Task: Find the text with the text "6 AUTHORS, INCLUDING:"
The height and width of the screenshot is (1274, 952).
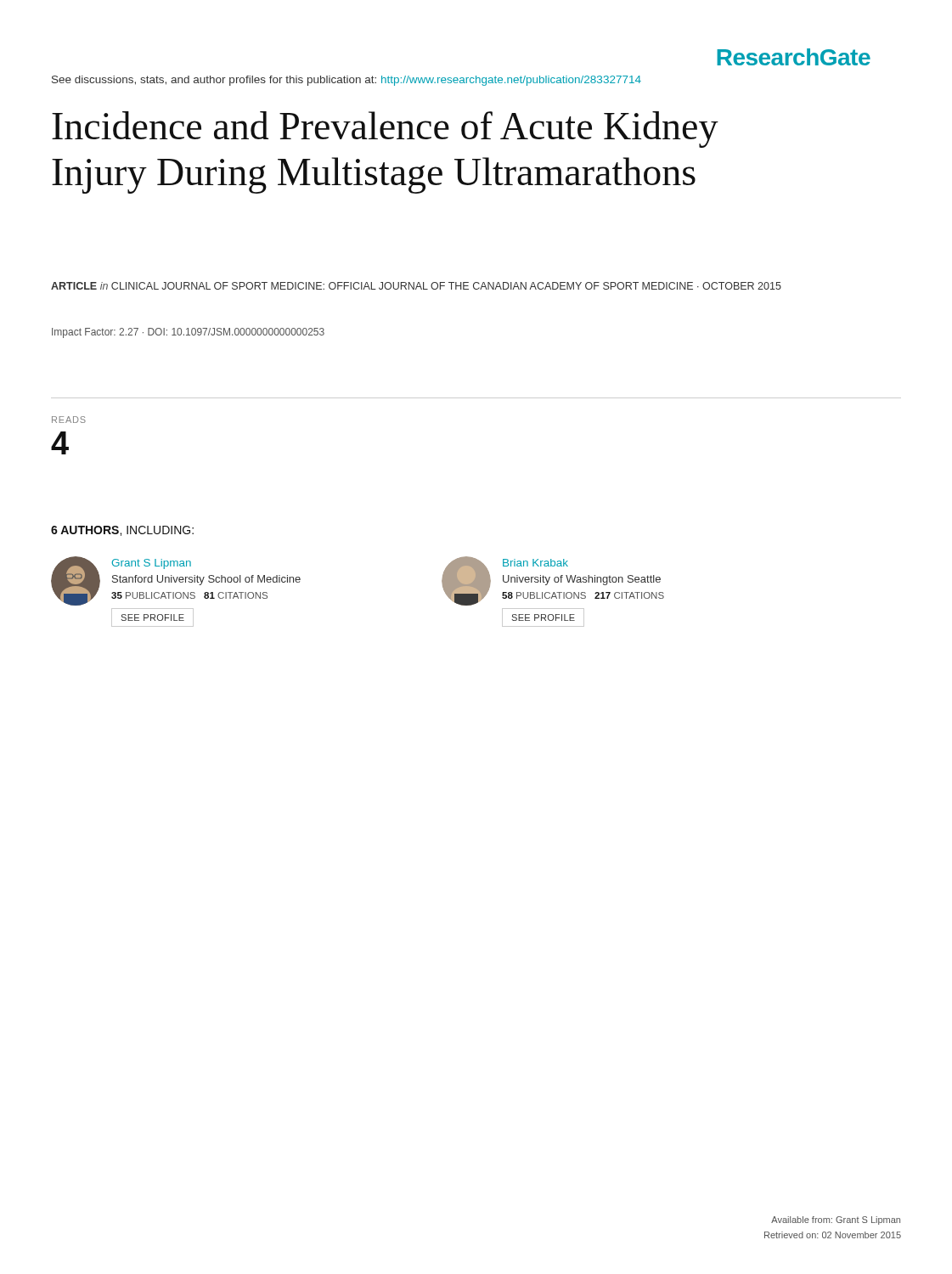Action: point(123,530)
